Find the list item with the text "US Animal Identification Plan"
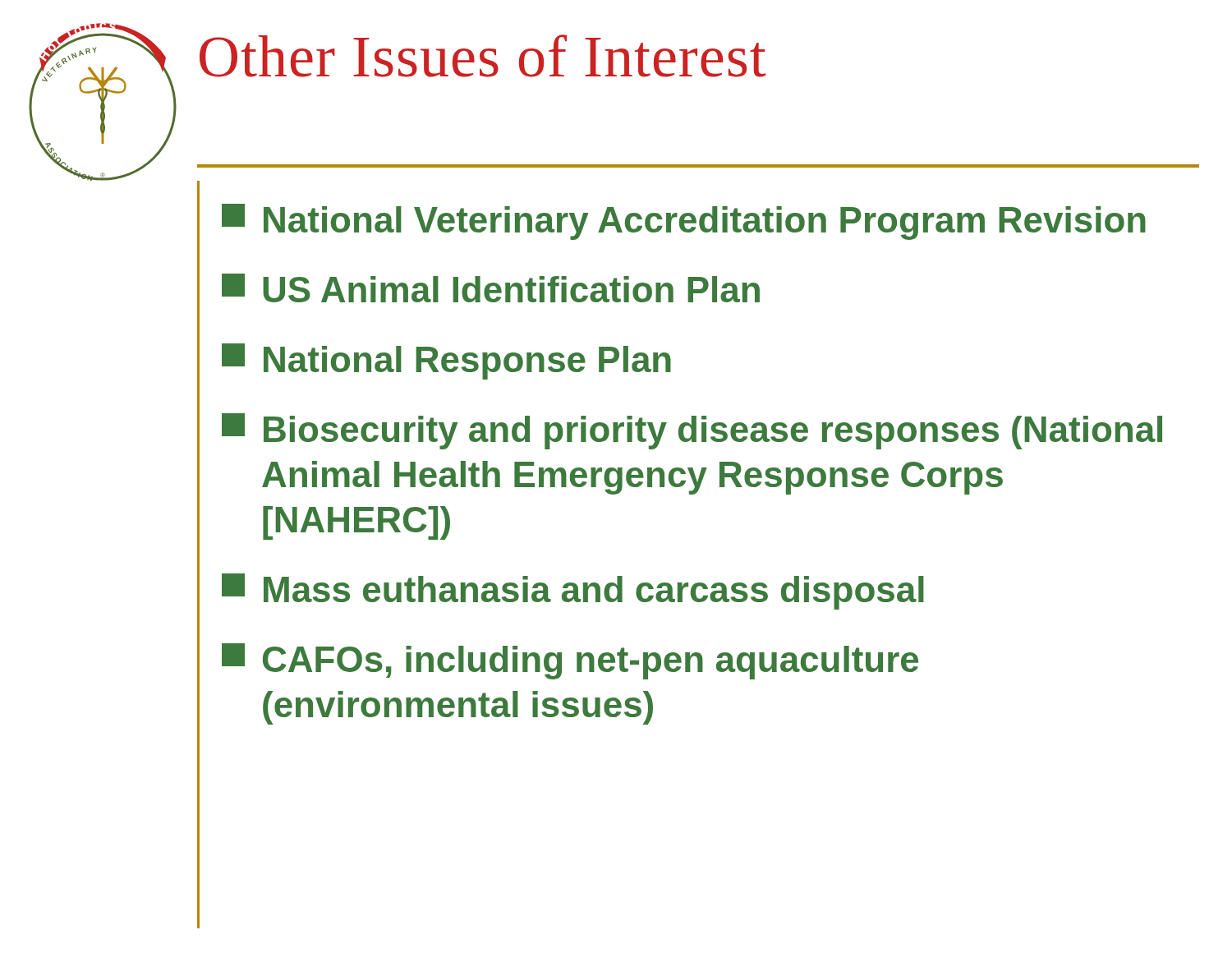 [x=492, y=290]
